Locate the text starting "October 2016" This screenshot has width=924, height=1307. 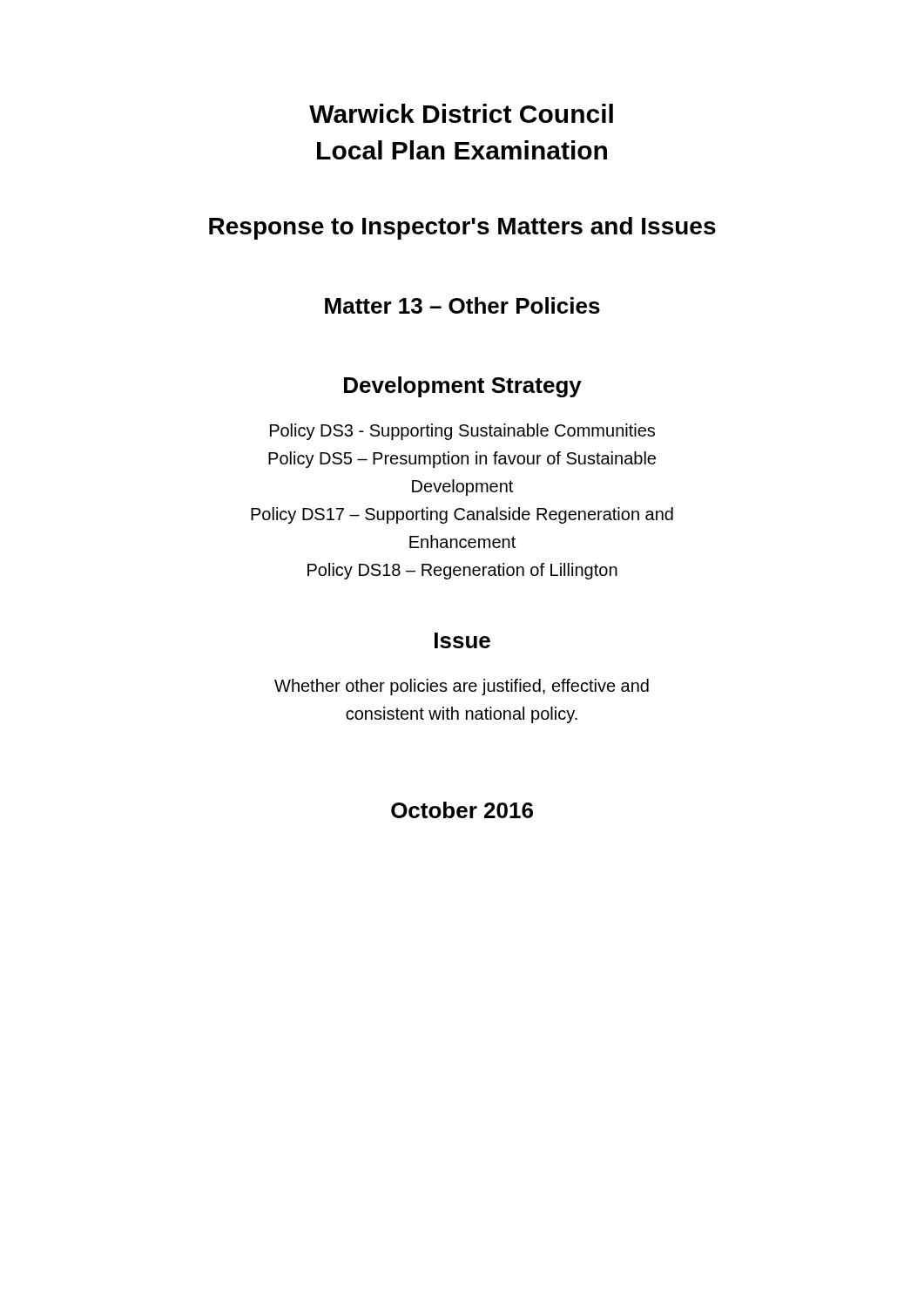462,810
